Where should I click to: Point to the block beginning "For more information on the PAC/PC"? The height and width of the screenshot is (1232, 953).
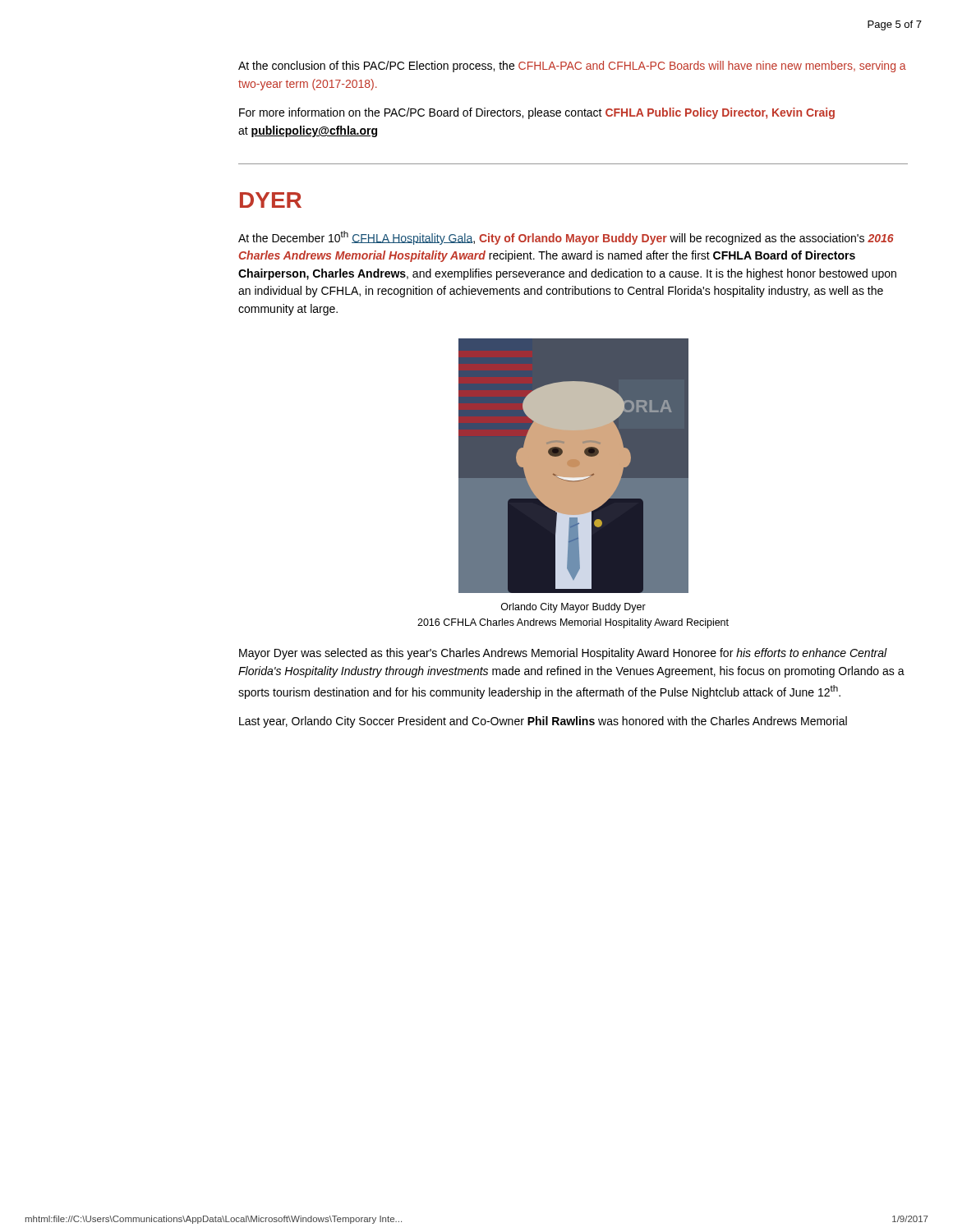[x=537, y=122]
